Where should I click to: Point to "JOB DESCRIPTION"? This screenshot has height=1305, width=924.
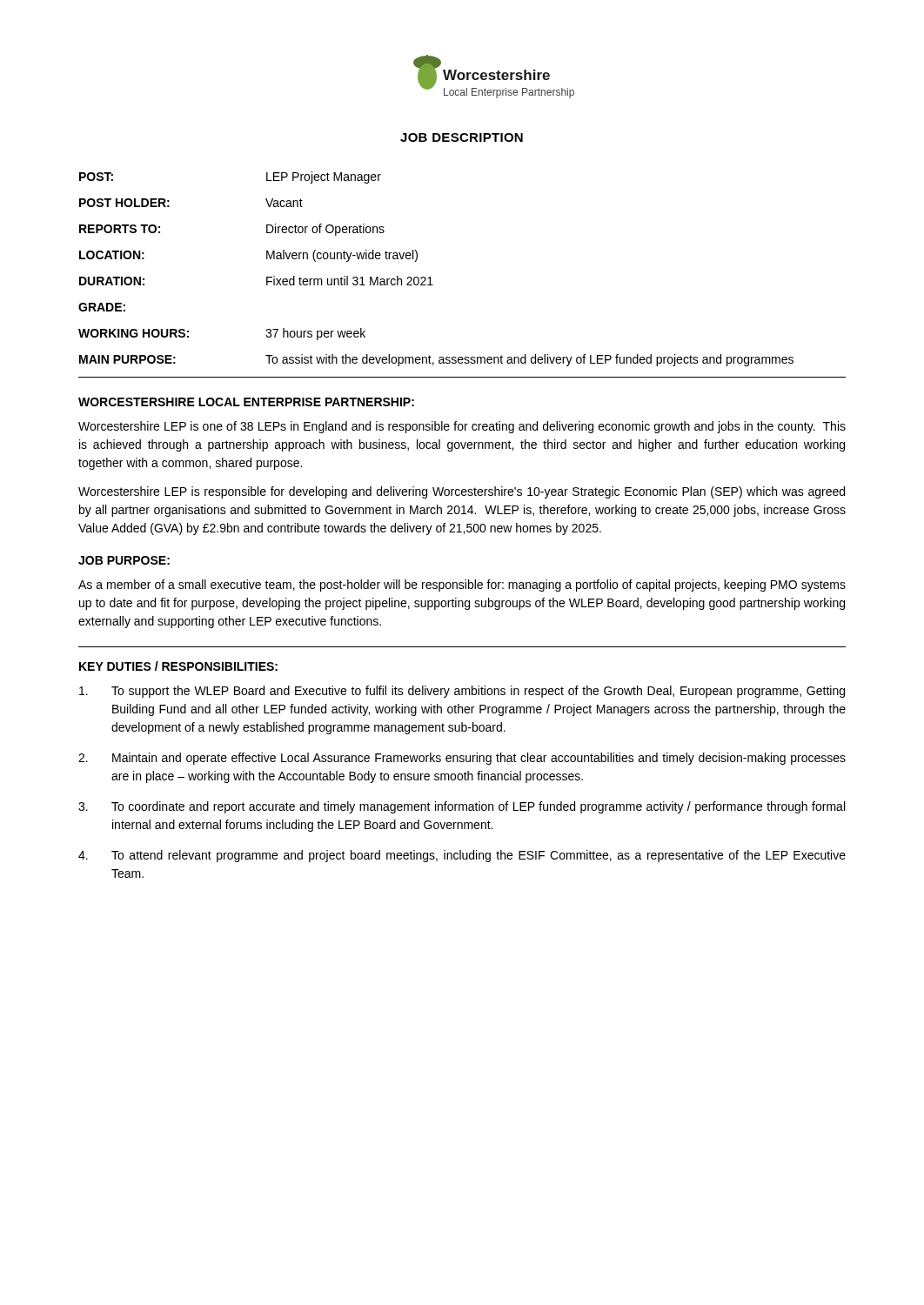462,137
